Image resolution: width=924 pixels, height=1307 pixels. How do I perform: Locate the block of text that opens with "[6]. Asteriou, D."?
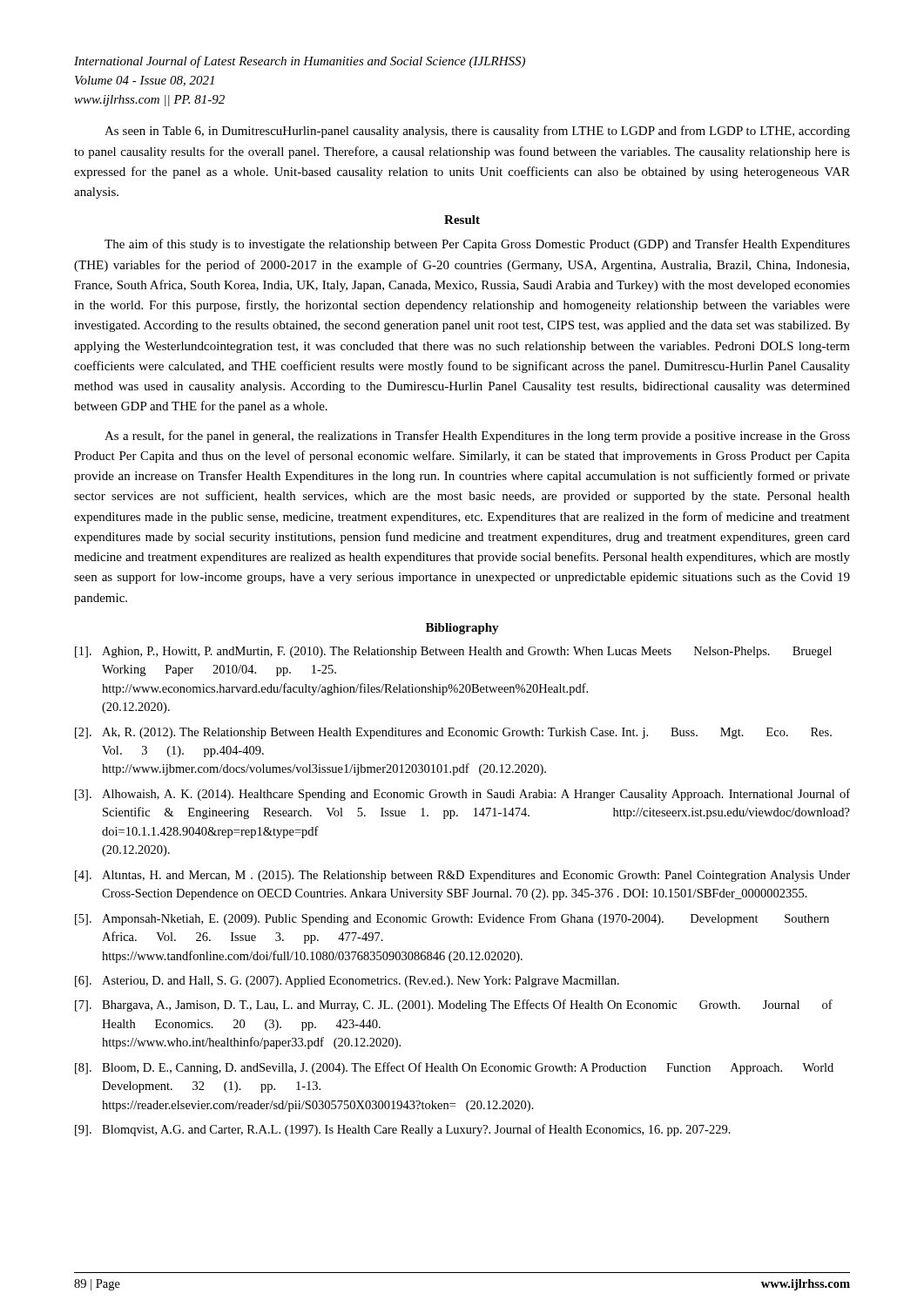pos(462,981)
